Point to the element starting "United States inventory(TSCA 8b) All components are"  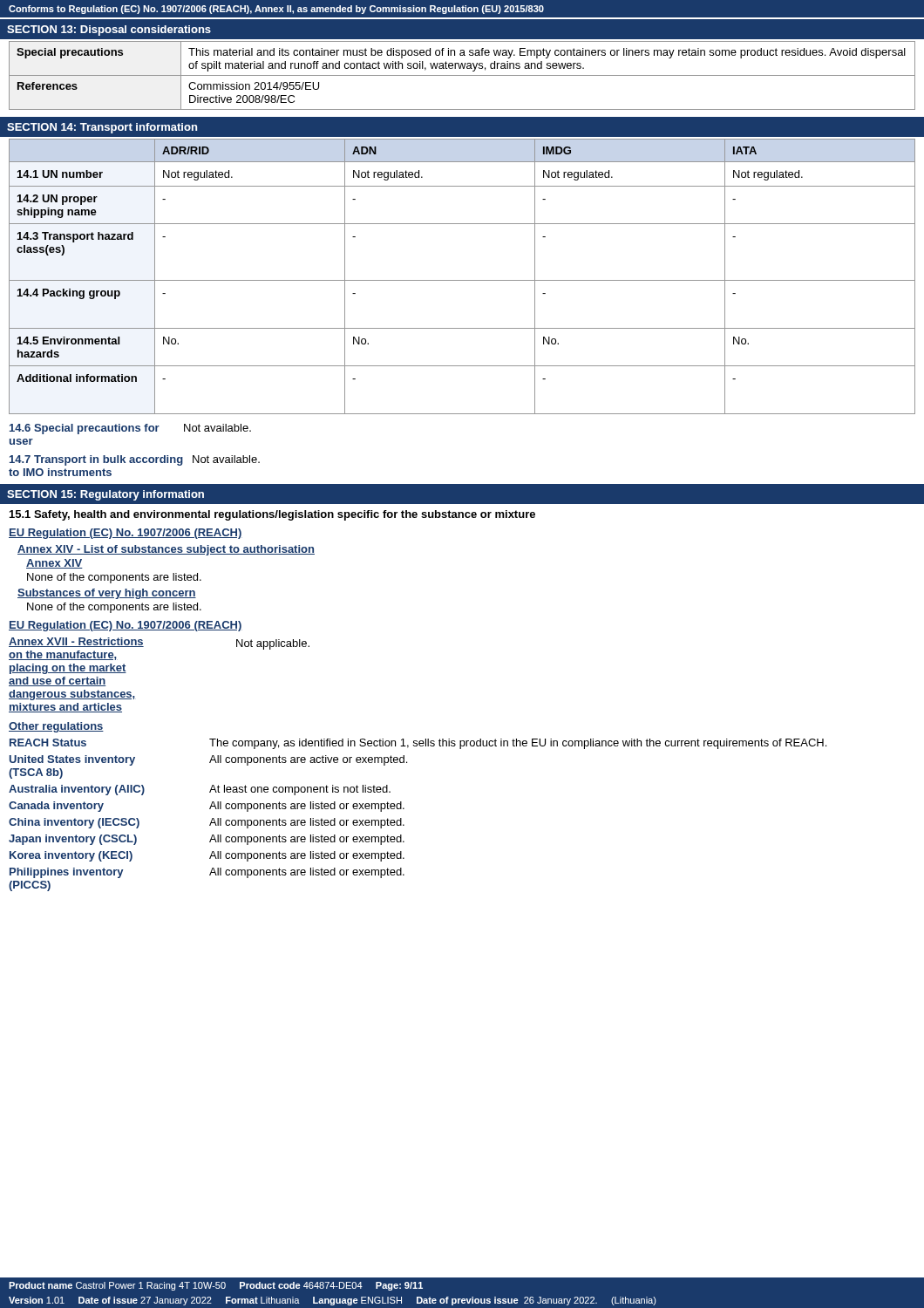tap(208, 766)
